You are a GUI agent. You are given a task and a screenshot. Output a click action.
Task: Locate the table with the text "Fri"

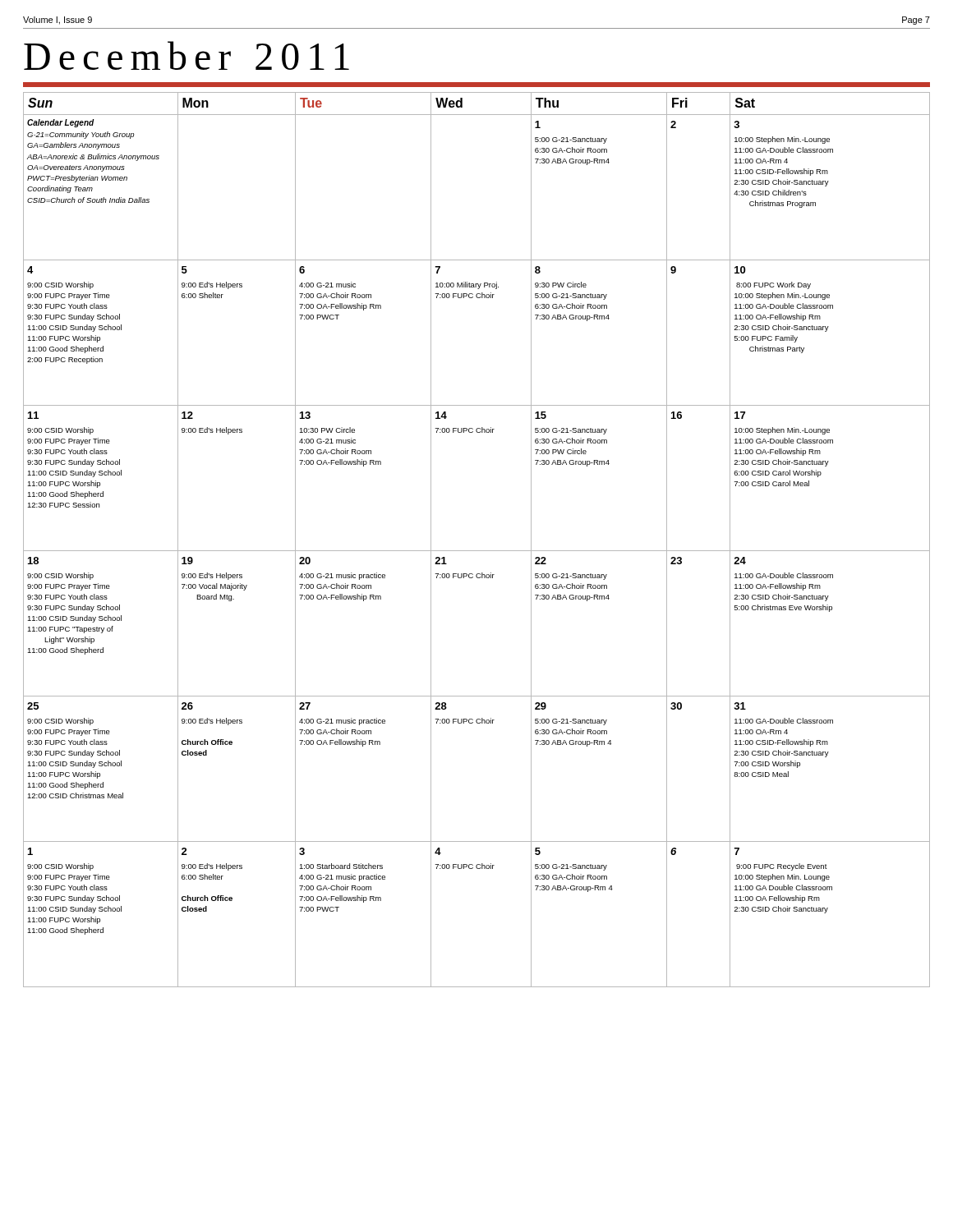coord(476,540)
